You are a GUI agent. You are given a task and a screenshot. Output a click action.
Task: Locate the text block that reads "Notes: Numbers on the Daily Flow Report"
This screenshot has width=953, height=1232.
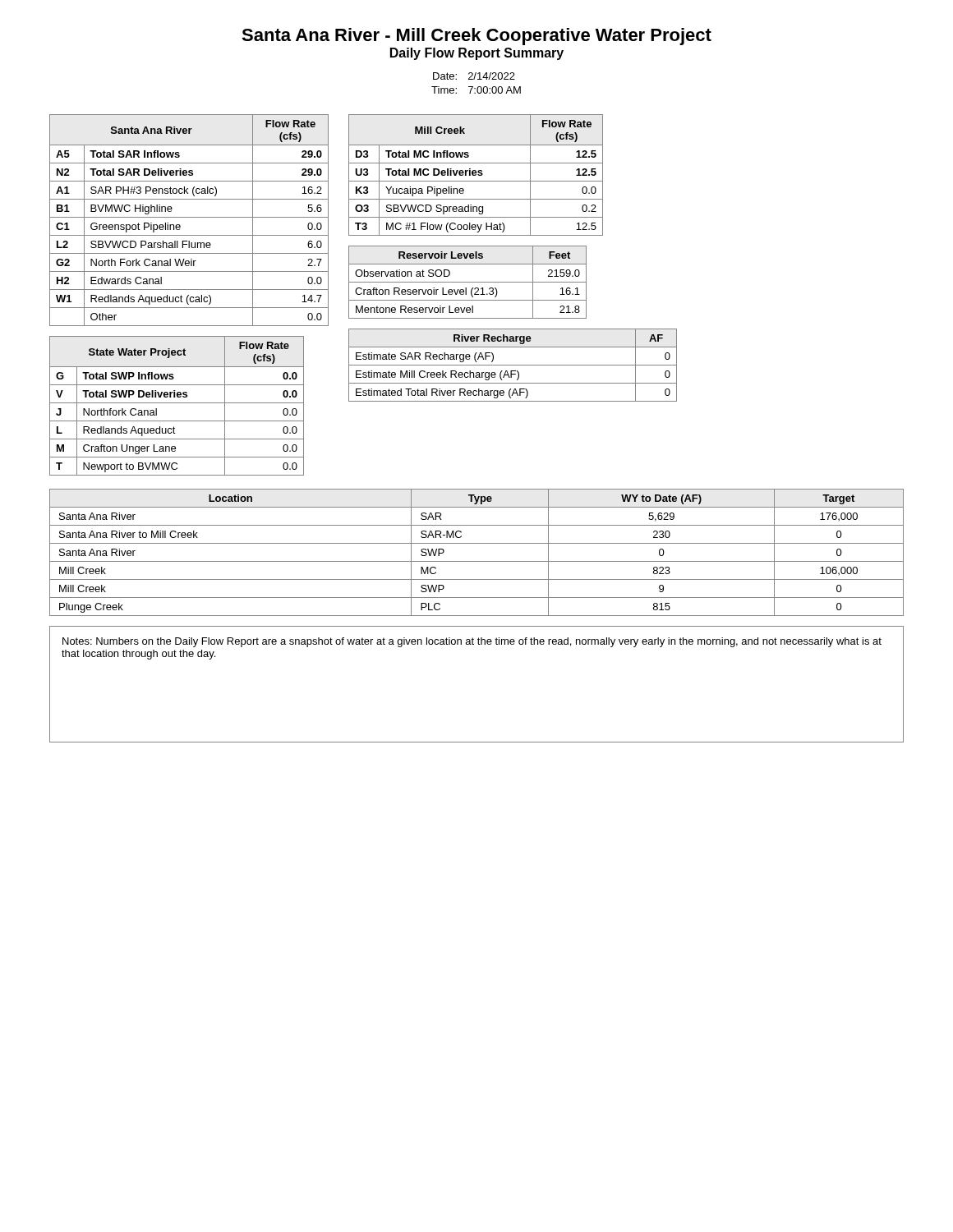coord(472,647)
